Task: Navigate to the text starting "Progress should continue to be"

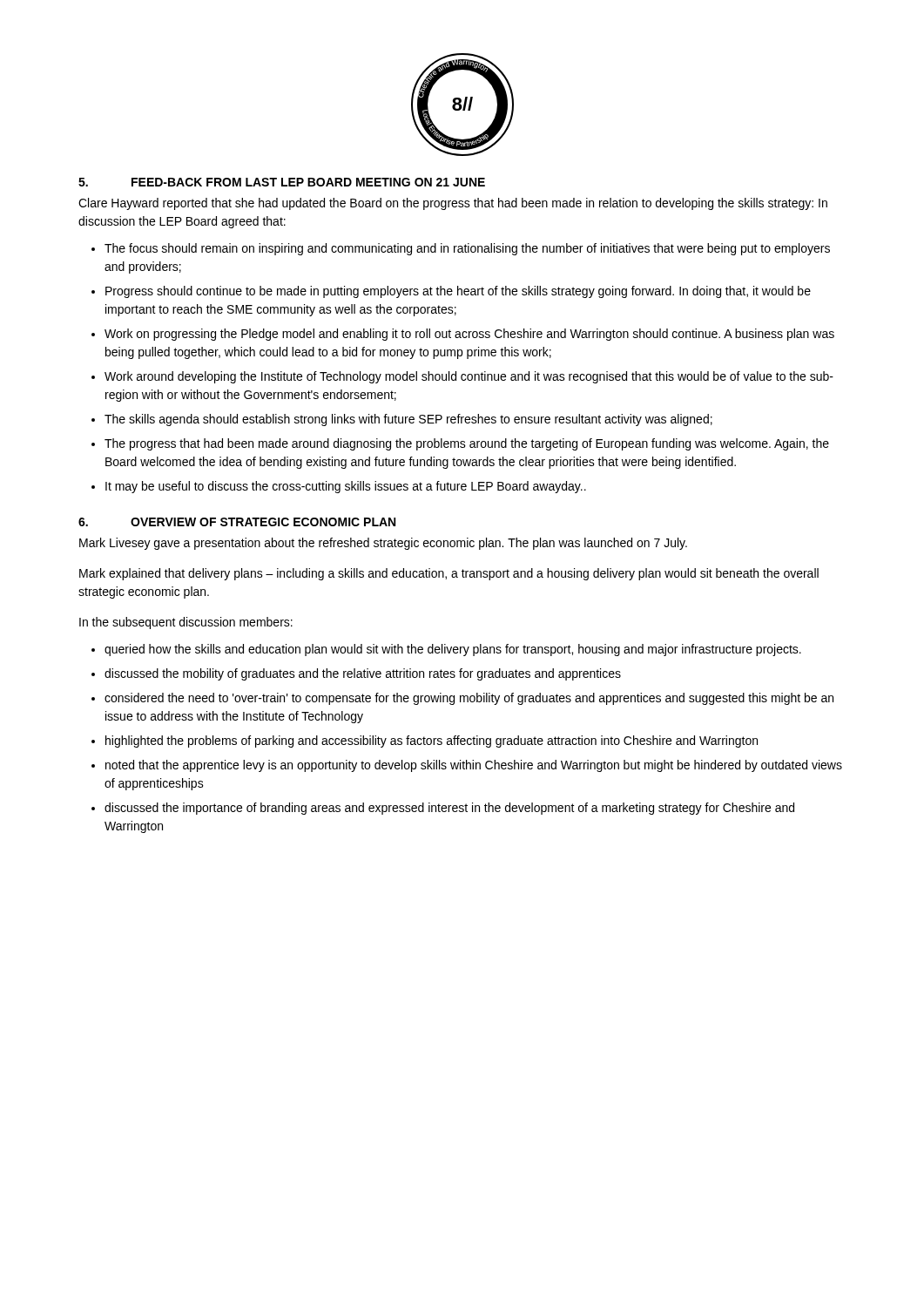Action: [x=458, y=300]
